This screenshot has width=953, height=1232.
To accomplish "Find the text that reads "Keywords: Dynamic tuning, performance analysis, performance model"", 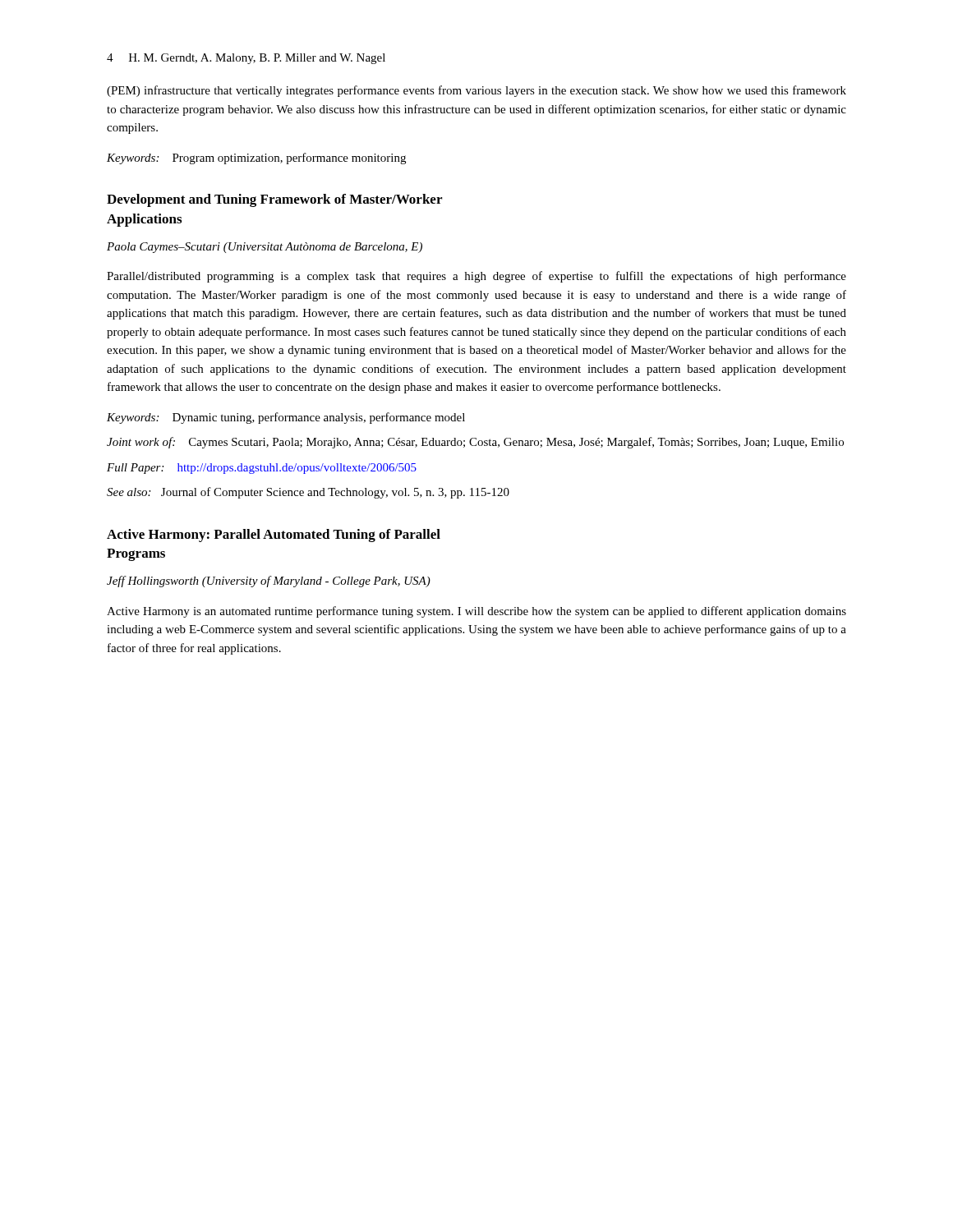I will click(286, 417).
